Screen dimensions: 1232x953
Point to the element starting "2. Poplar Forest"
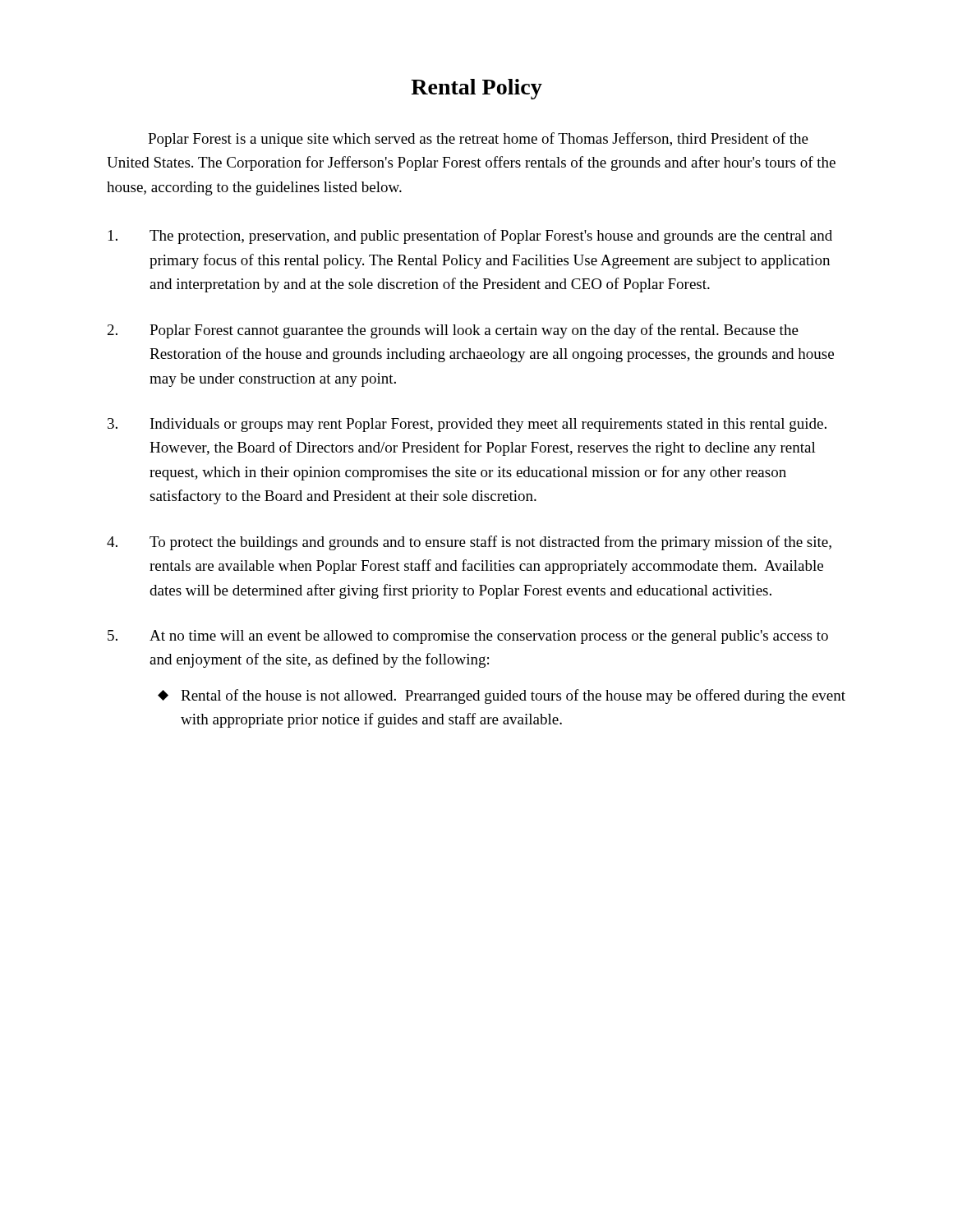(x=476, y=354)
